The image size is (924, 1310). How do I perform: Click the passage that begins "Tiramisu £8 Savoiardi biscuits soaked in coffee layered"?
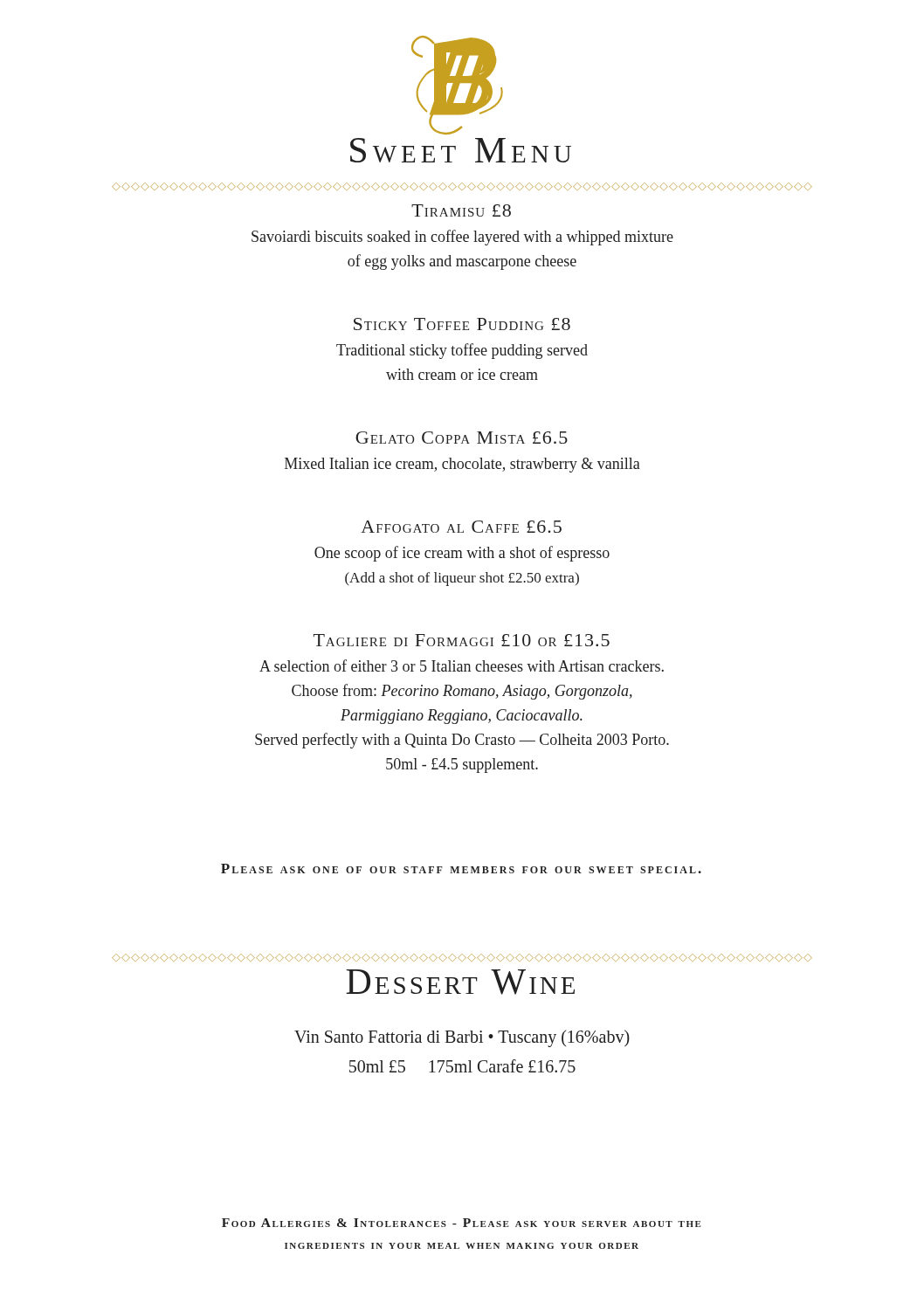coord(462,237)
